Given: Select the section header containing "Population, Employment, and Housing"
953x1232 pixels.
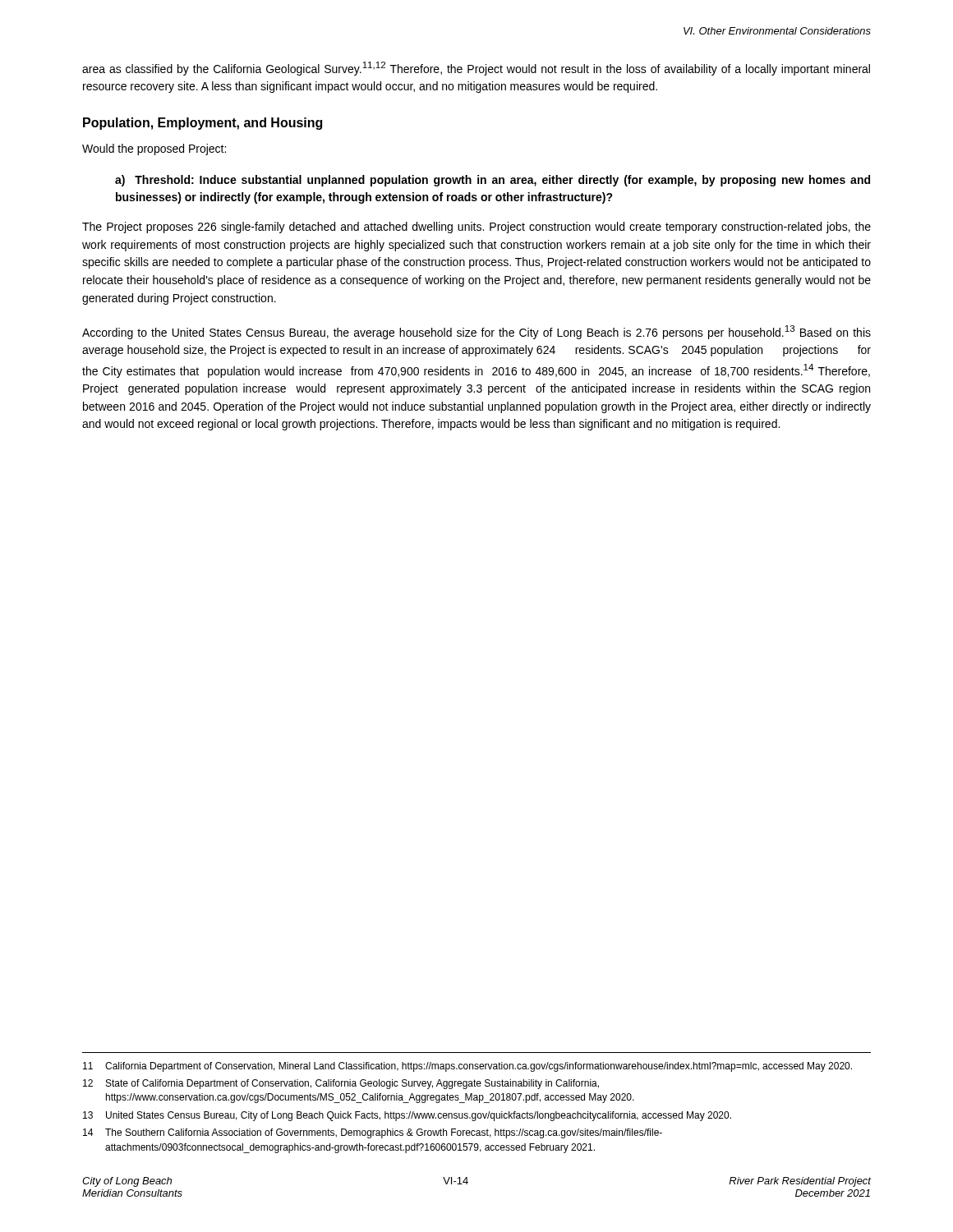Looking at the screenshot, I should click(x=203, y=123).
